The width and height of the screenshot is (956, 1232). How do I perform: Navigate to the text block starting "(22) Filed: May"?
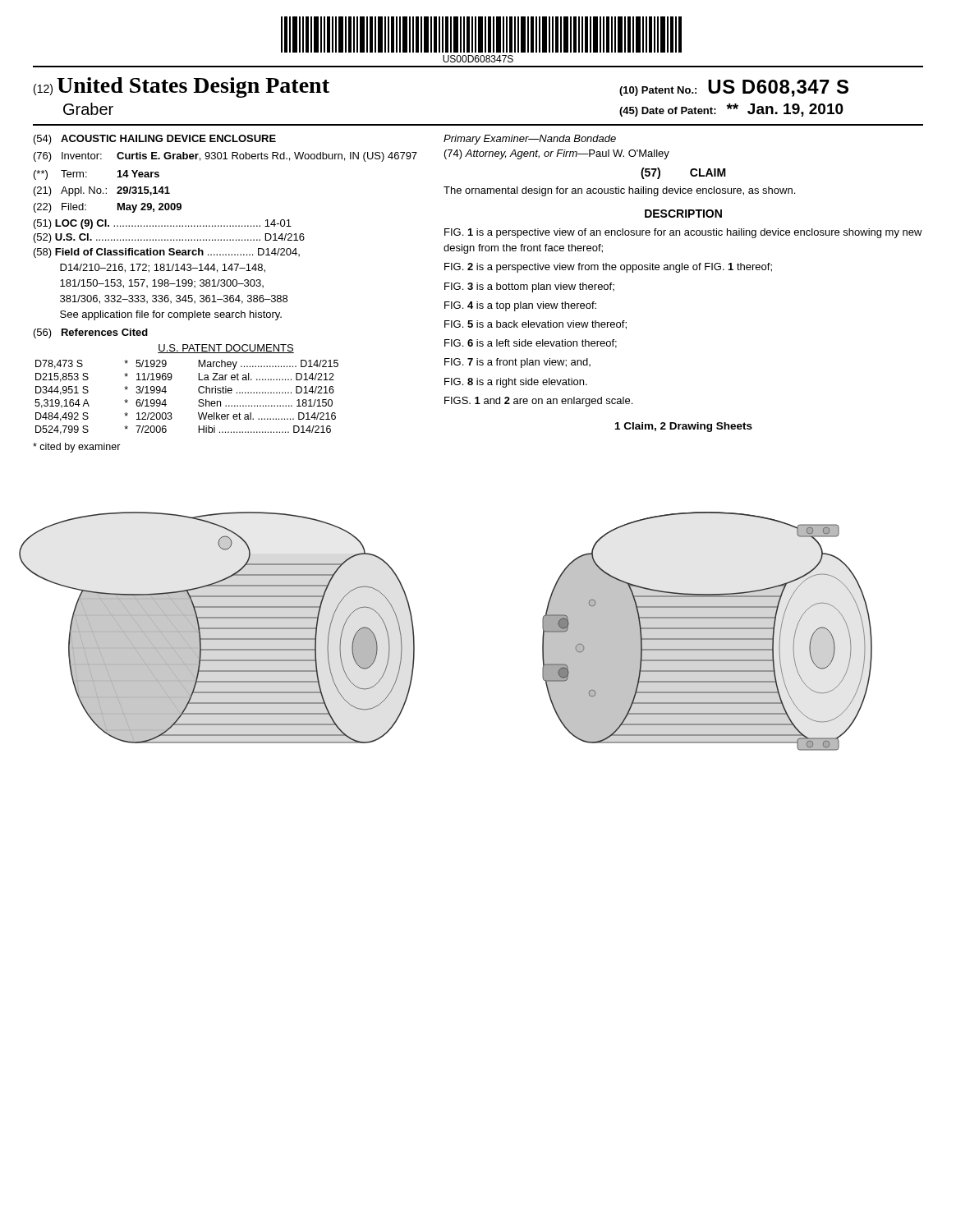(107, 207)
